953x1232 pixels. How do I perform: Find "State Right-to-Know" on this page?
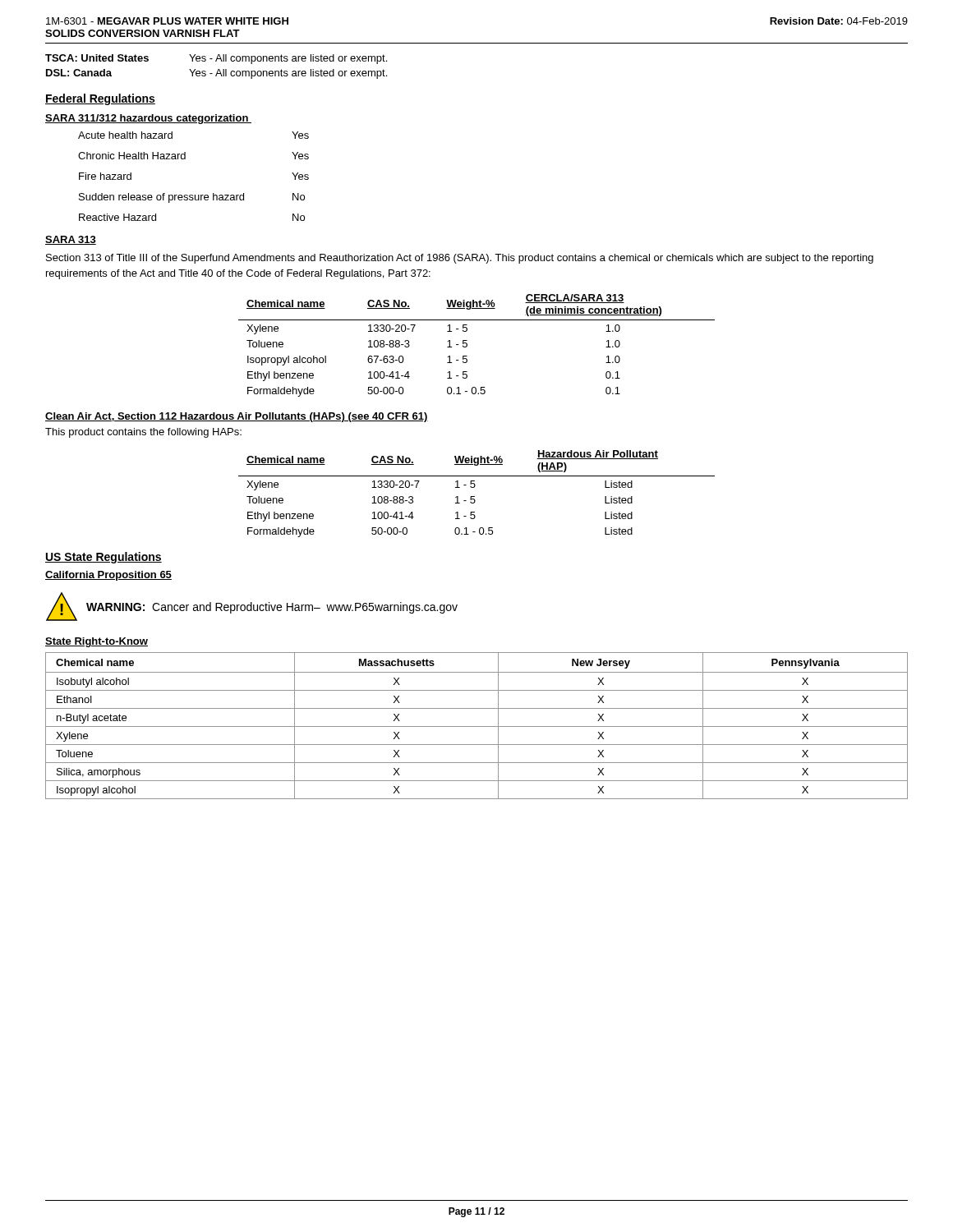pos(96,641)
